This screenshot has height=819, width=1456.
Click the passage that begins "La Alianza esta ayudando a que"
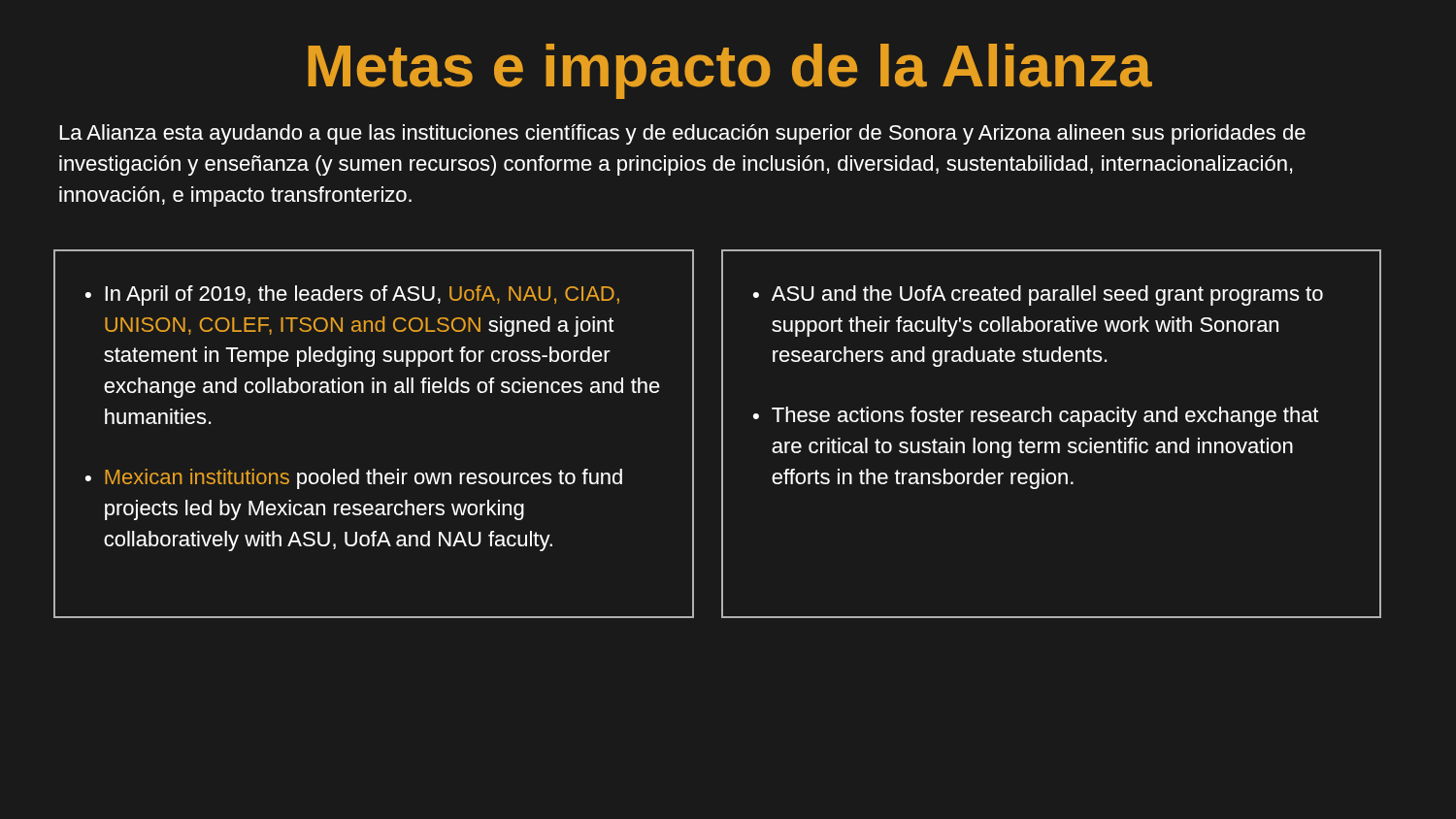[x=682, y=163]
